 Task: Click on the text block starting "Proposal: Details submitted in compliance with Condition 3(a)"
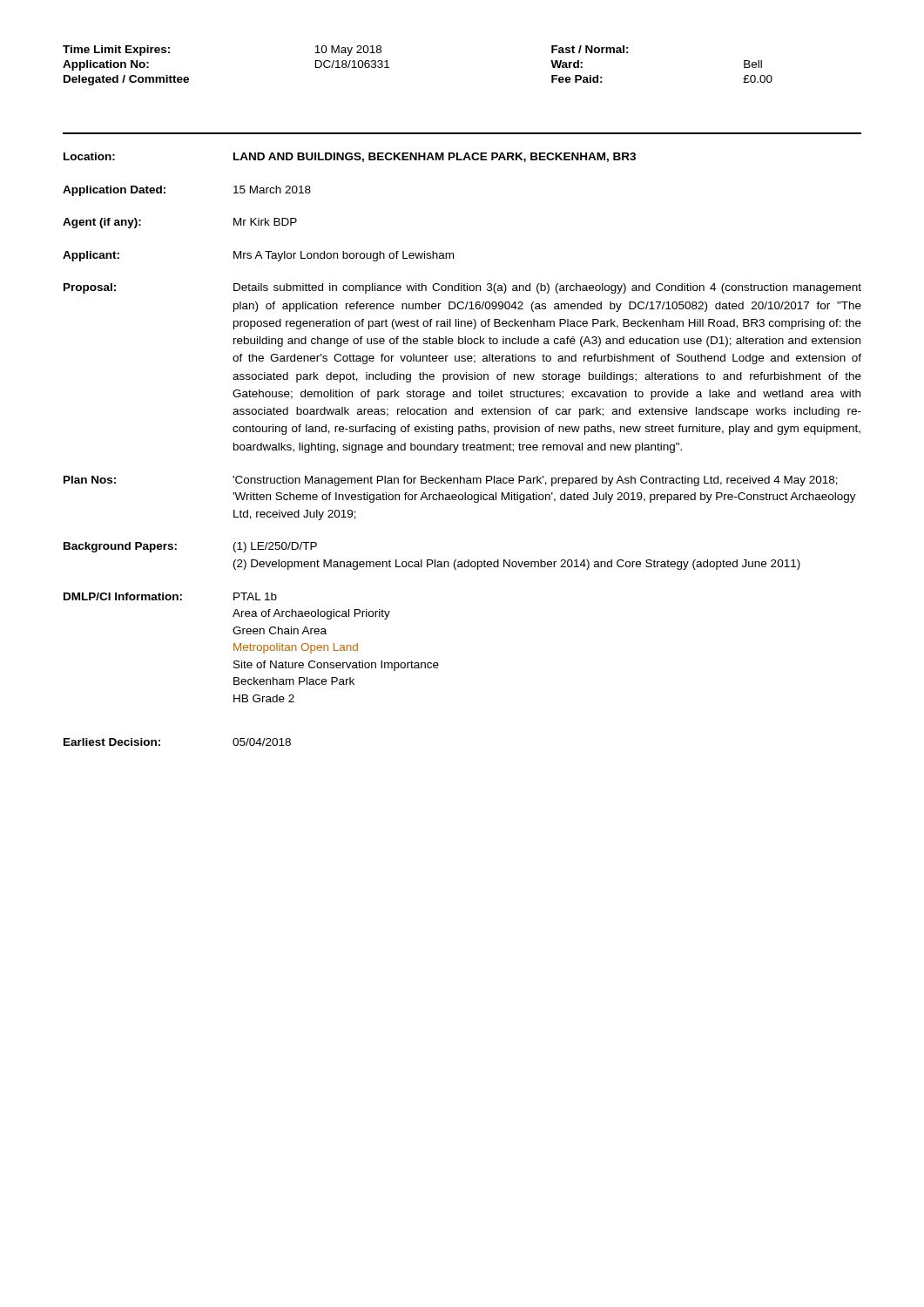462,367
